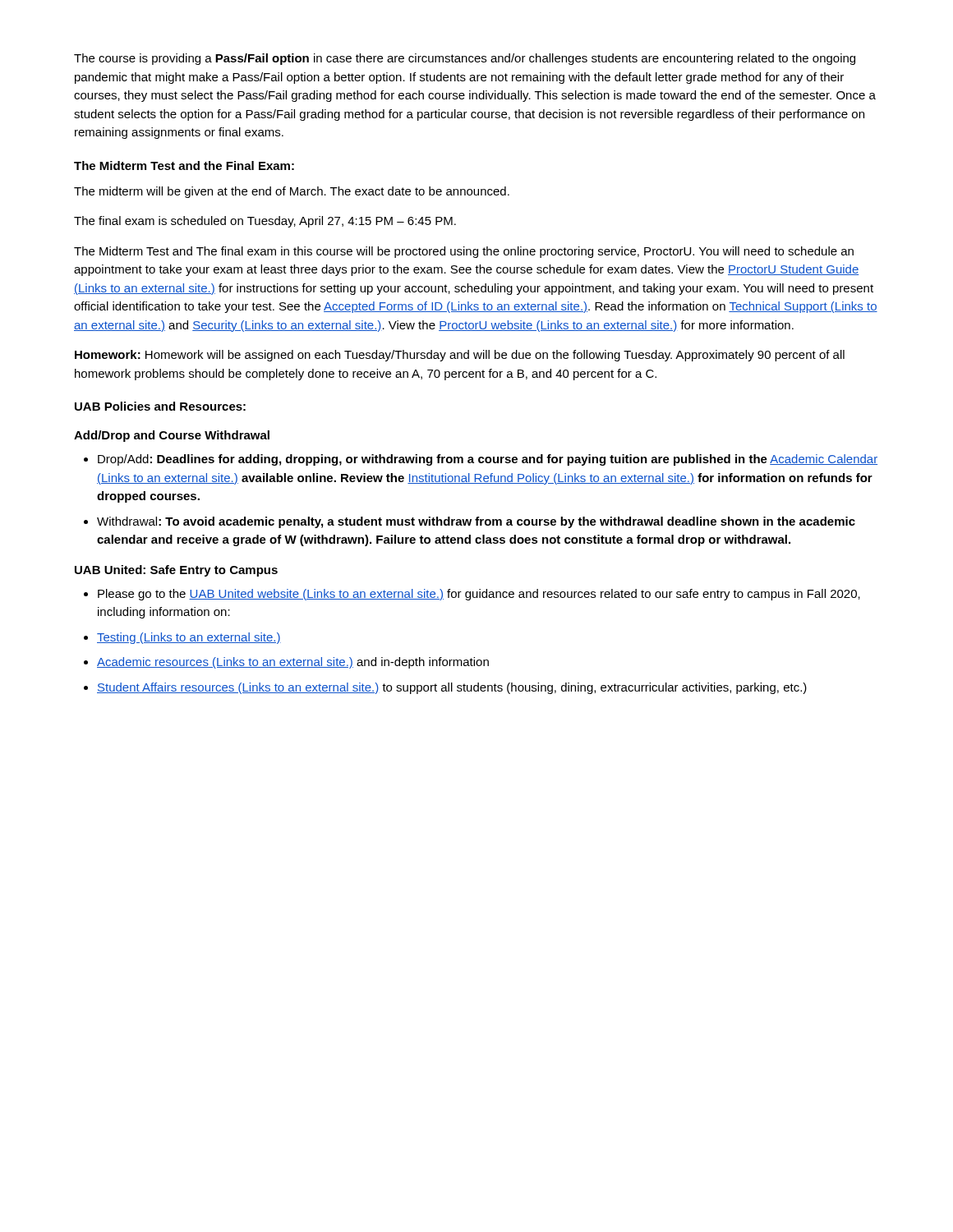Locate the passage starting "UAB United: Safe Entry"
The image size is (953, 1232).
(176, 569)
